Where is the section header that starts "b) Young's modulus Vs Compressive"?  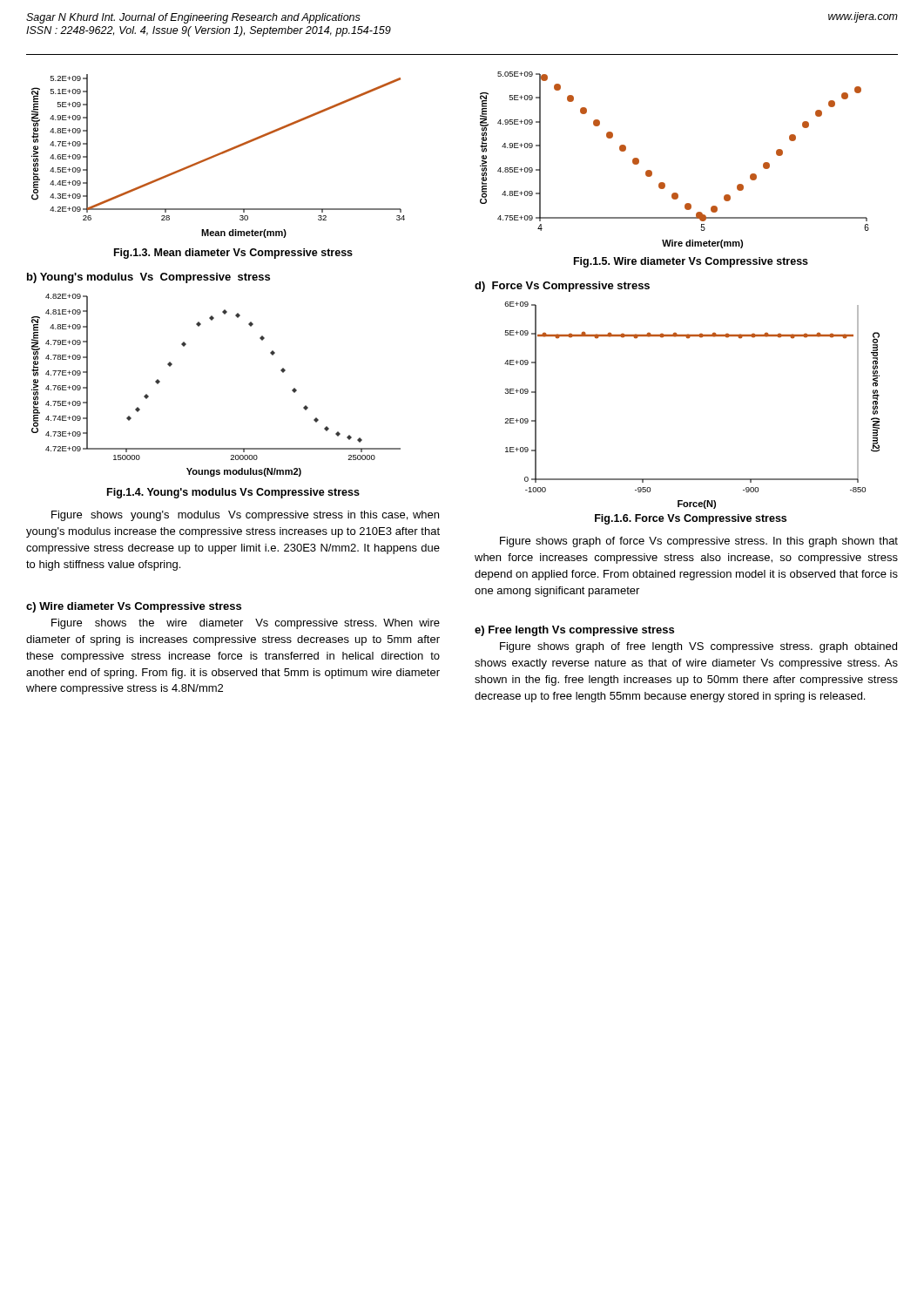pyautogui.click(x=148, y=277)
